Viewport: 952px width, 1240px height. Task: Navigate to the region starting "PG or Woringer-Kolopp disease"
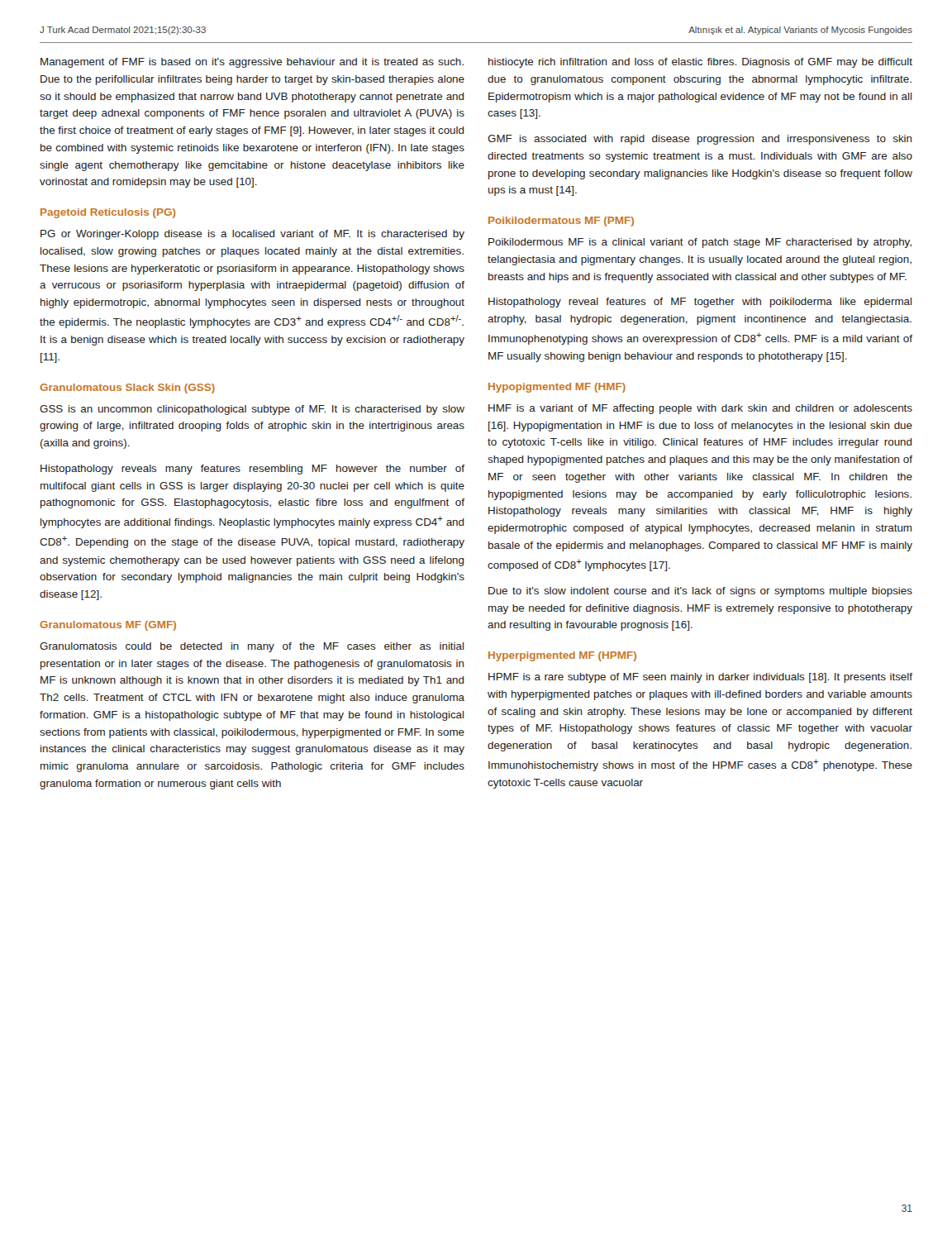coord(252,295)
